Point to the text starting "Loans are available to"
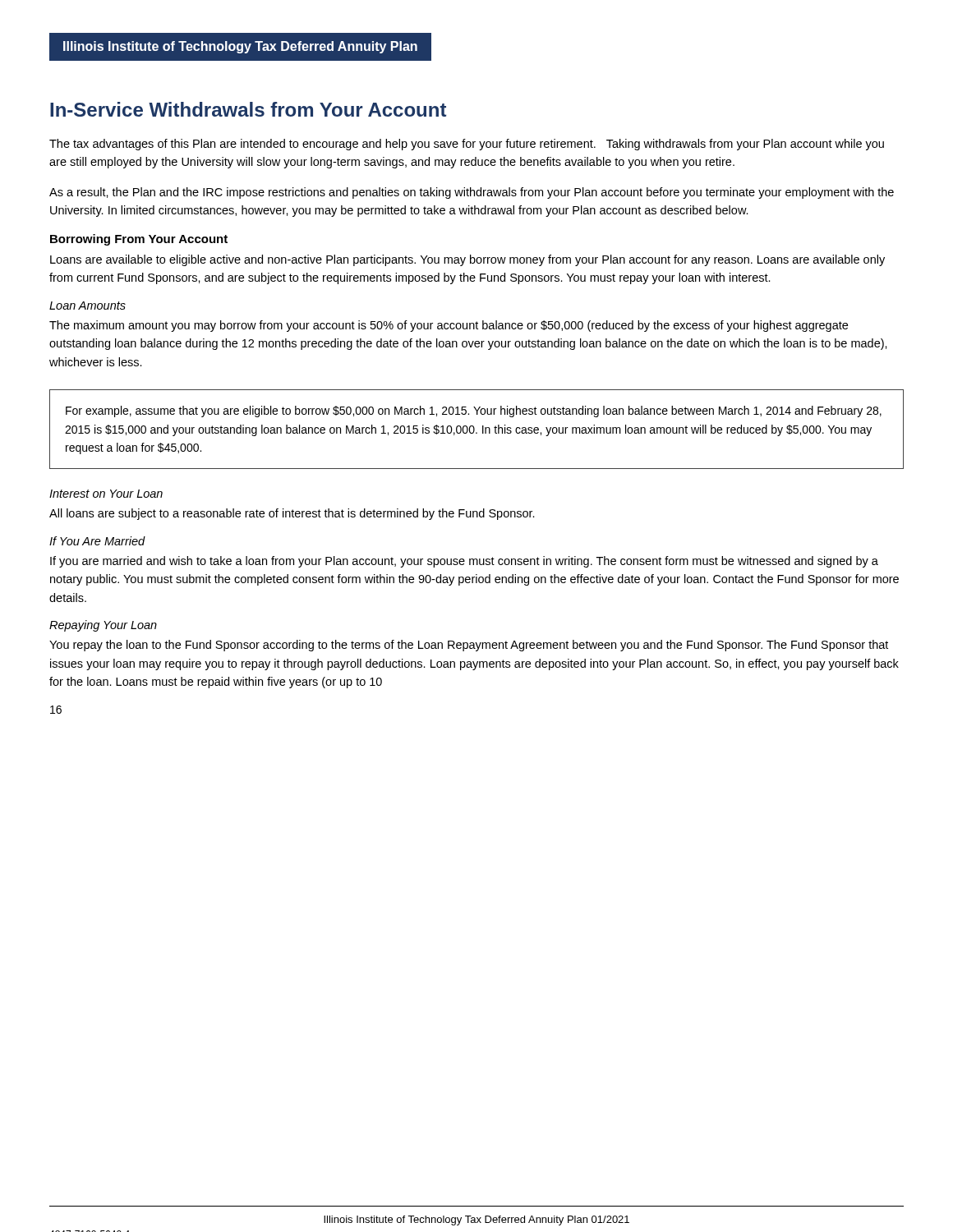Screen dimensions: 1232x953 point(467,269)
